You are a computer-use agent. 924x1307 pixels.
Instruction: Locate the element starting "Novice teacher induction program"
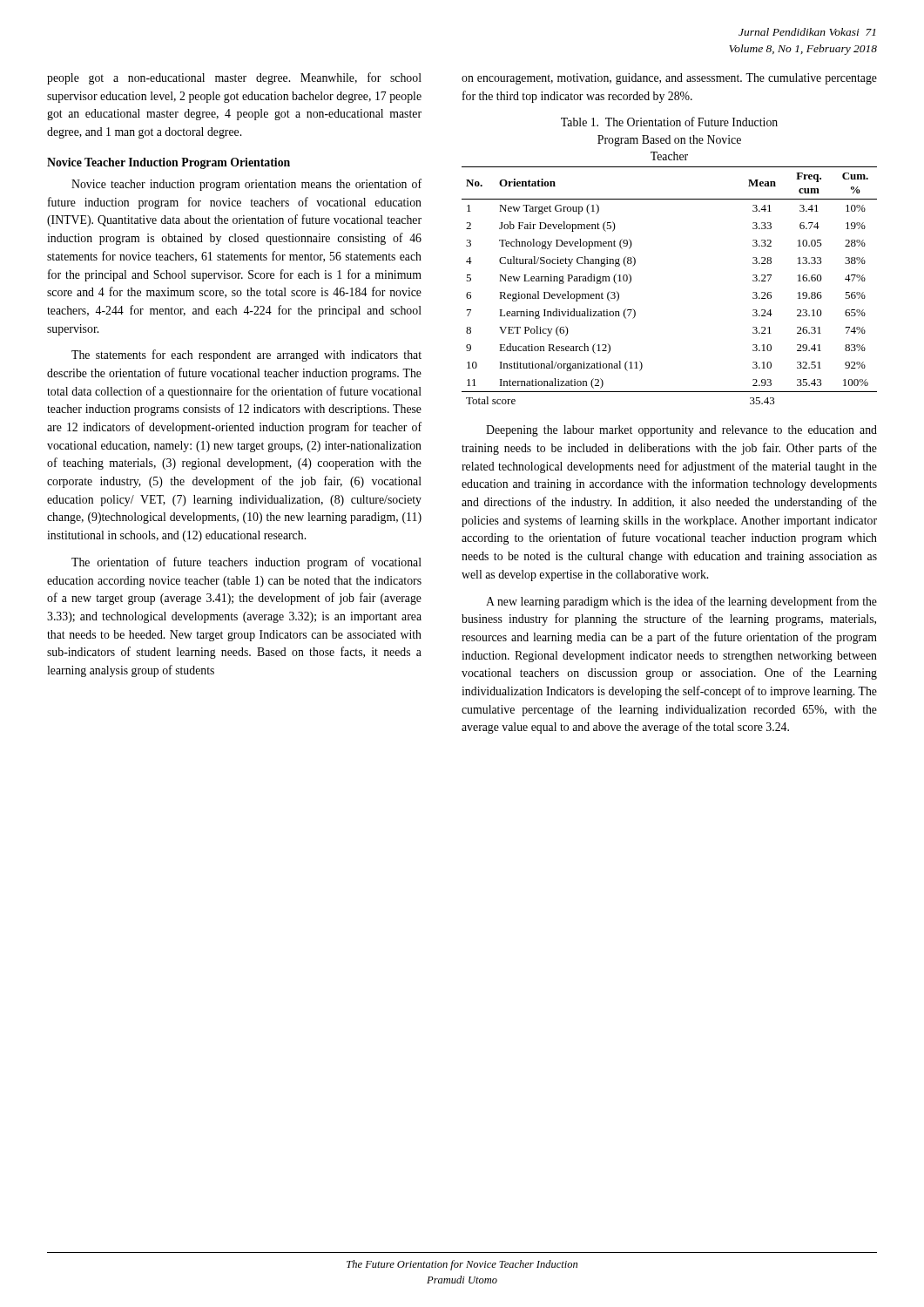click(234, 257)
